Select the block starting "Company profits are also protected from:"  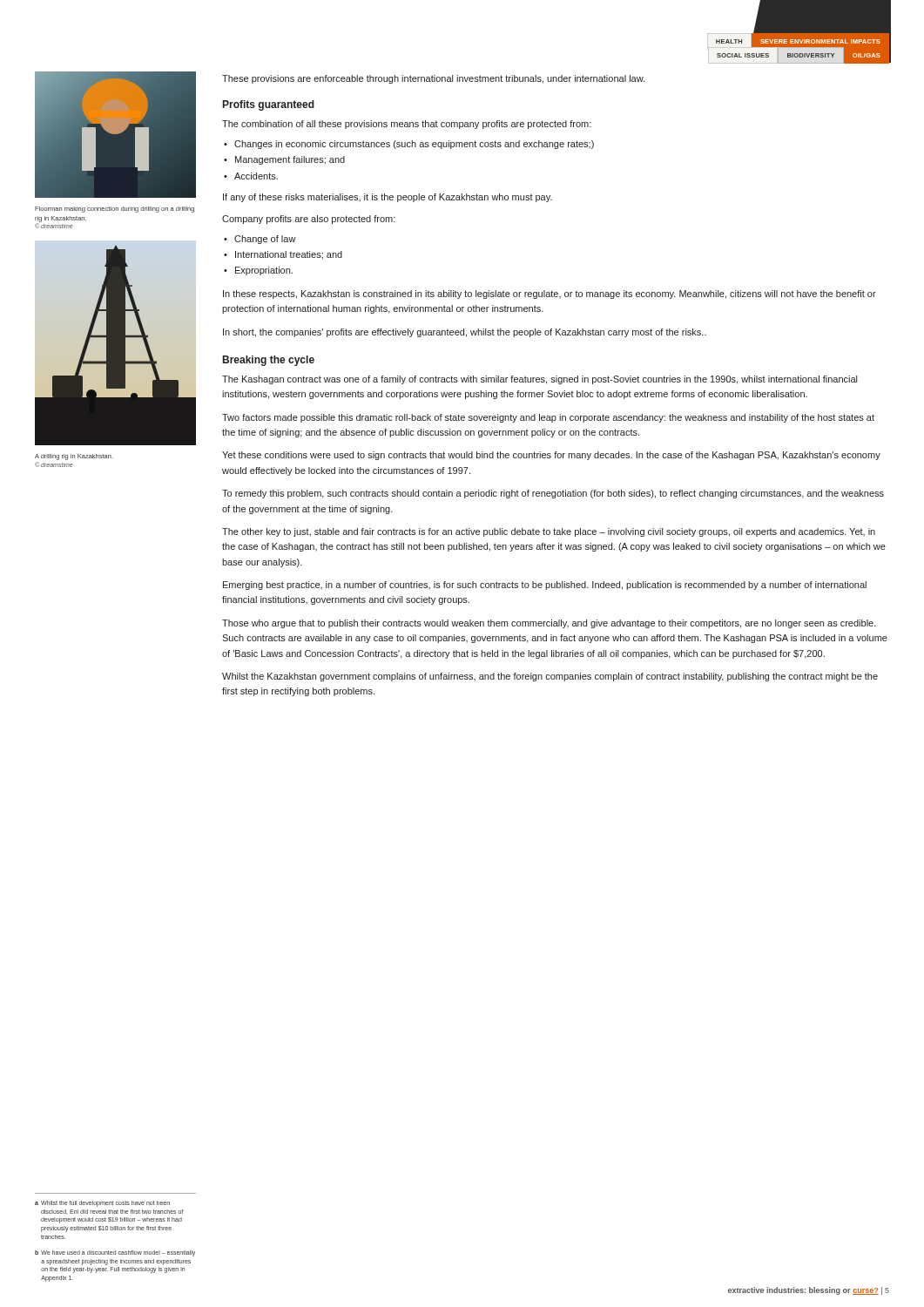[x=309, y=219]
